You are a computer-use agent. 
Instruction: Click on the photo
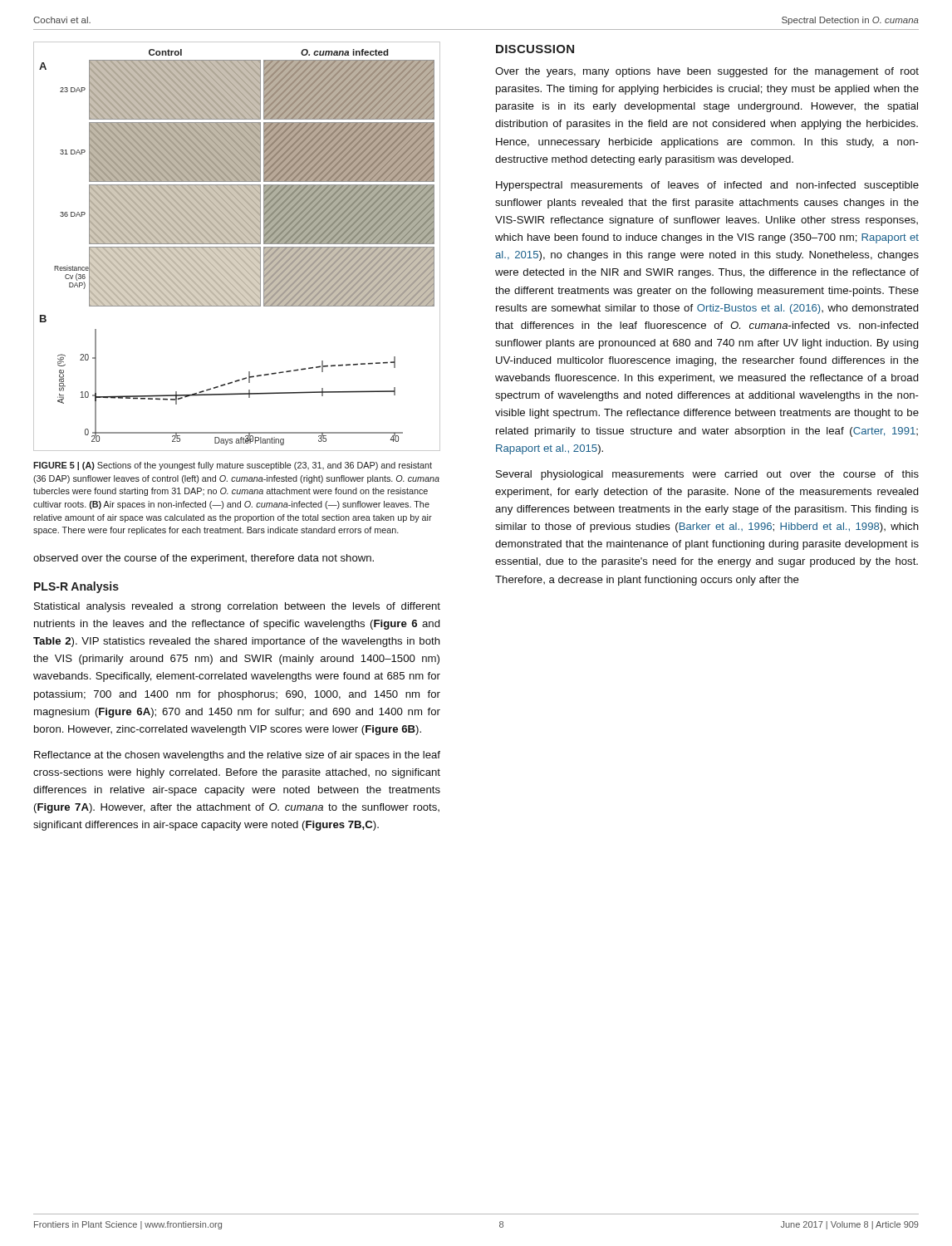(237, 246)
